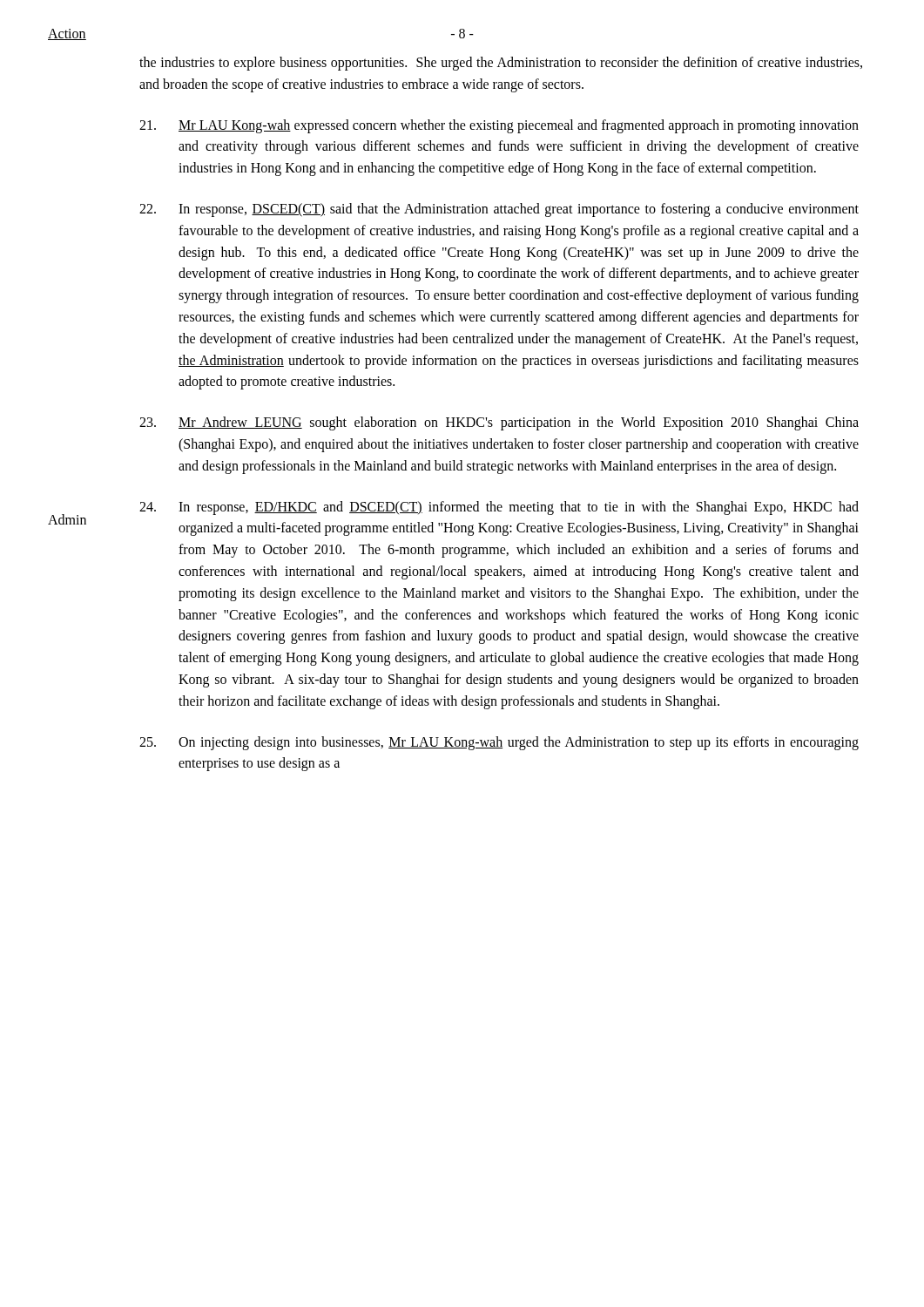924x1307 pixels.
Task: Point to the element starting "the industries to explore"
Action: (x=501, y=73)
